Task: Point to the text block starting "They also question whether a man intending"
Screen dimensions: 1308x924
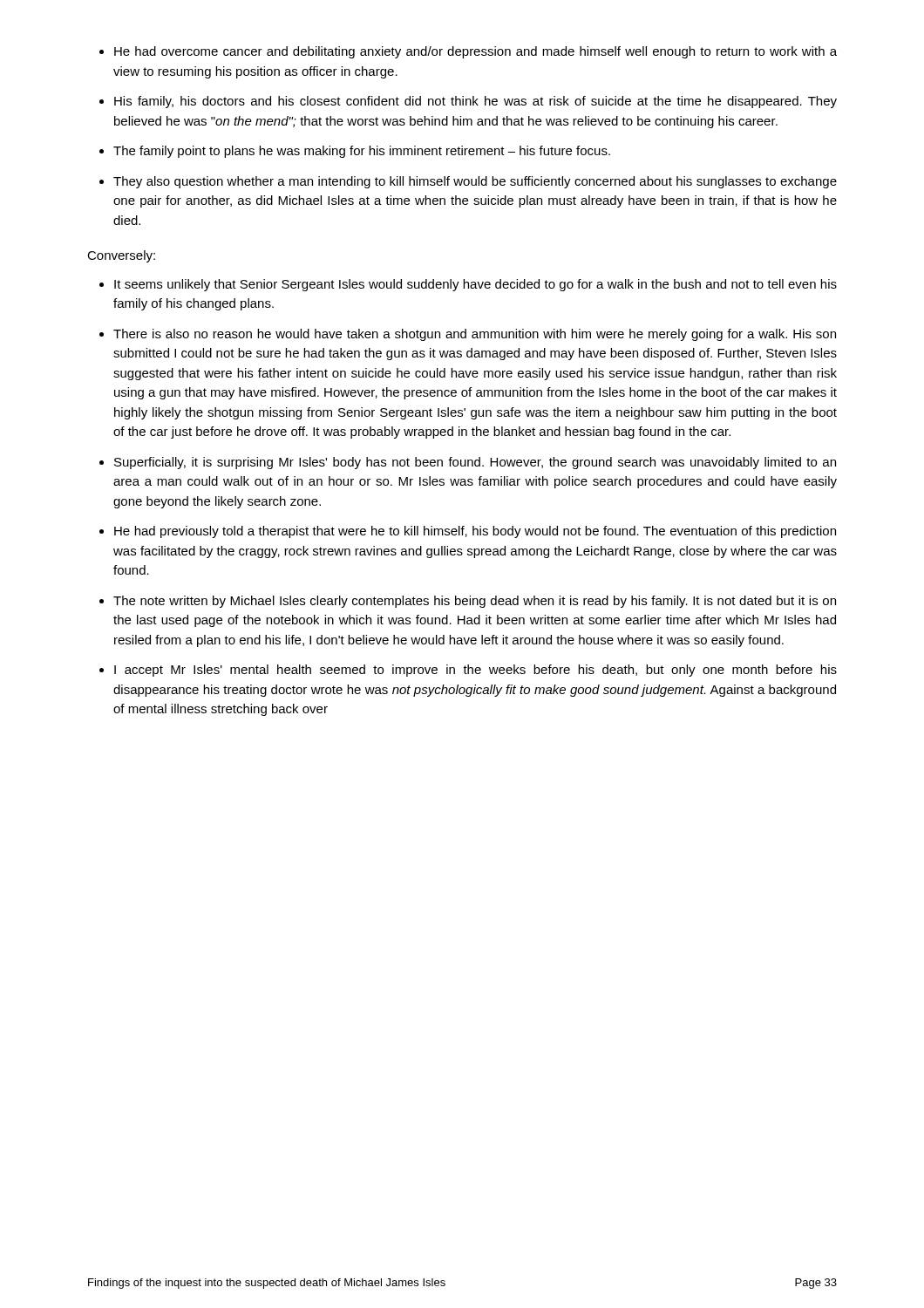Action: coord(475,200)
